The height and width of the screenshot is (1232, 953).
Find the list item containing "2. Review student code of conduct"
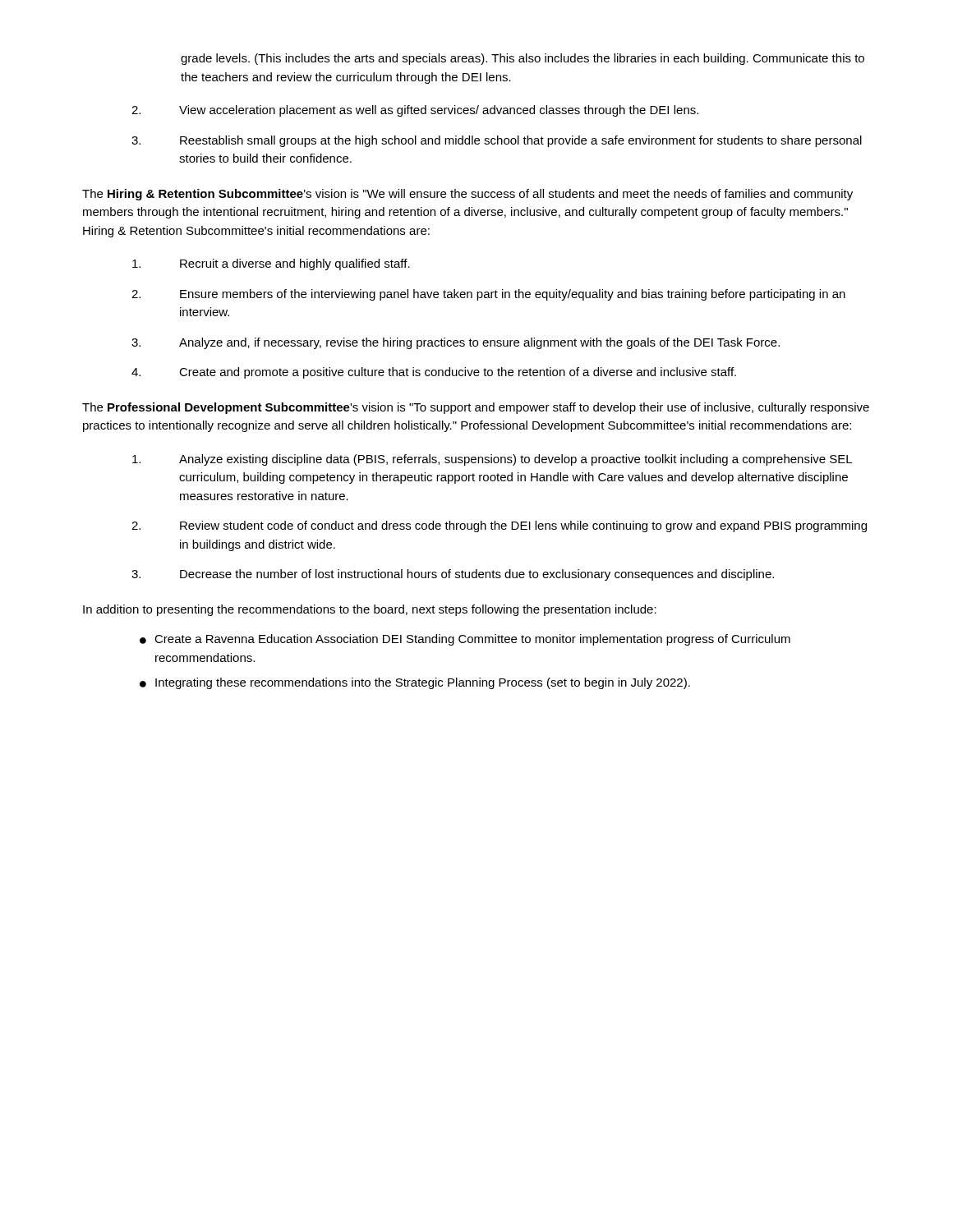501,535
